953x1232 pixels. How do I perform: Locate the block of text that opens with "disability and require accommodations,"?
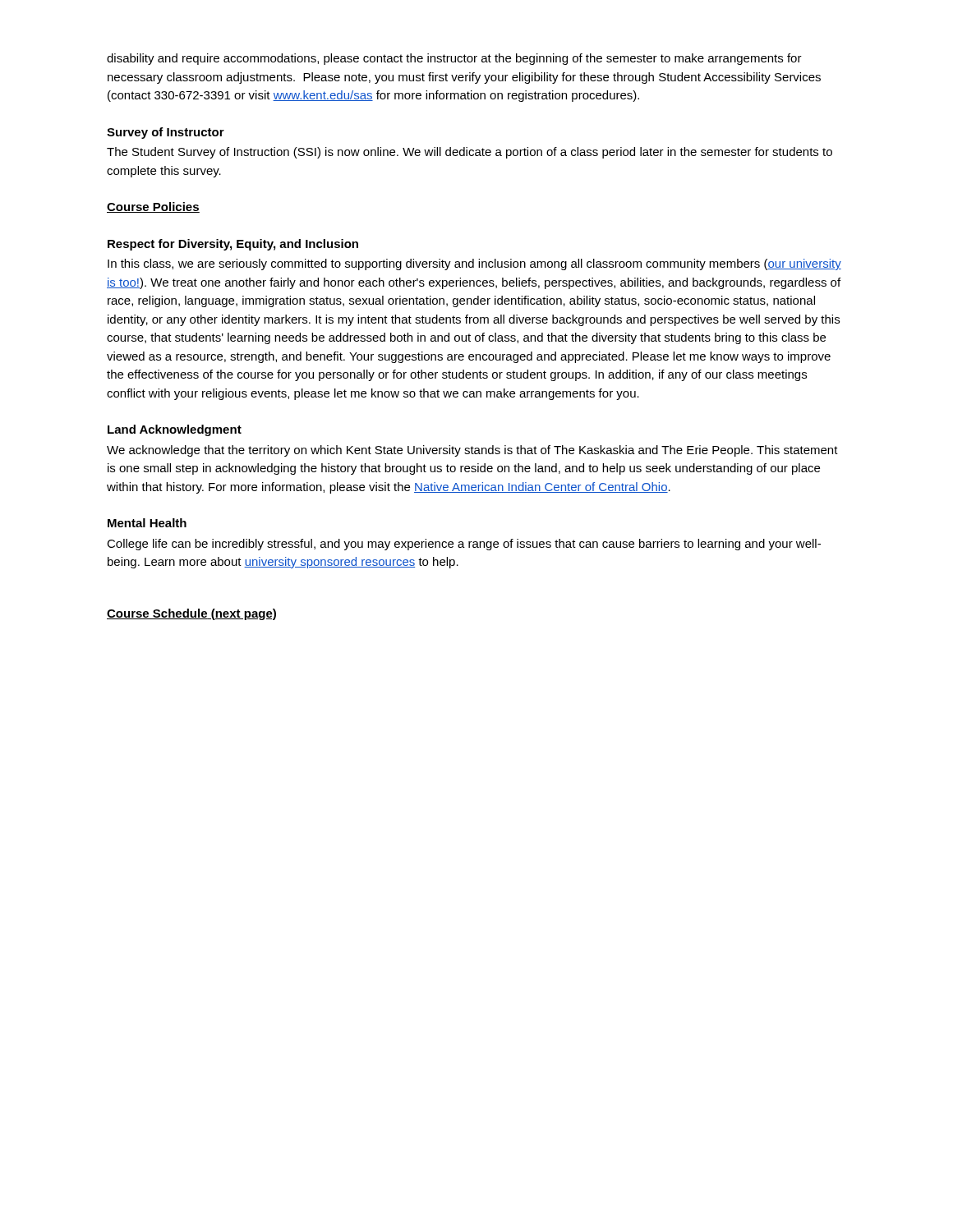coord(476,77)
